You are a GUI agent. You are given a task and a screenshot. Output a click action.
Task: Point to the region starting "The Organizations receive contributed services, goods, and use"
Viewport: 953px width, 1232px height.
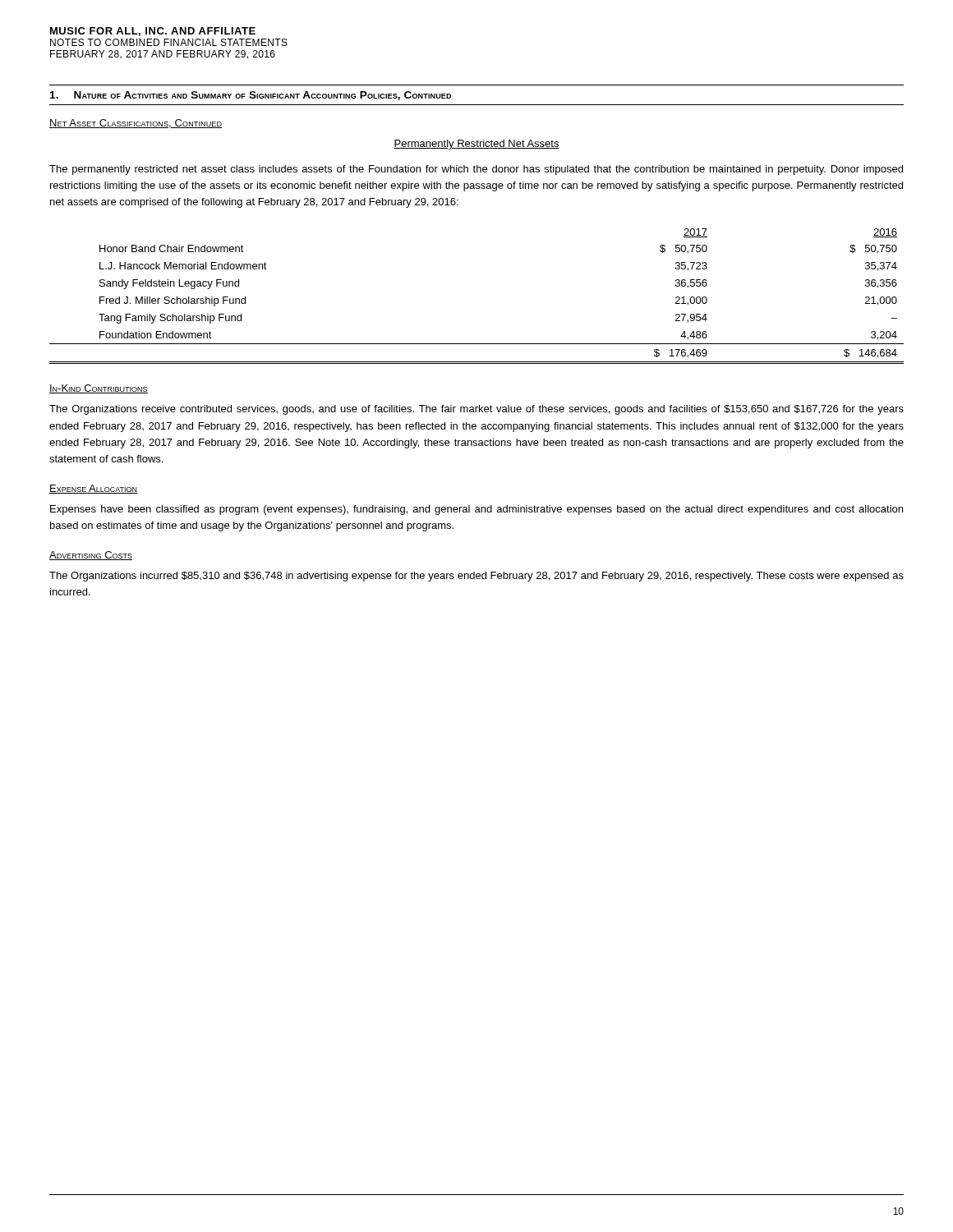(x=476, y=434)
